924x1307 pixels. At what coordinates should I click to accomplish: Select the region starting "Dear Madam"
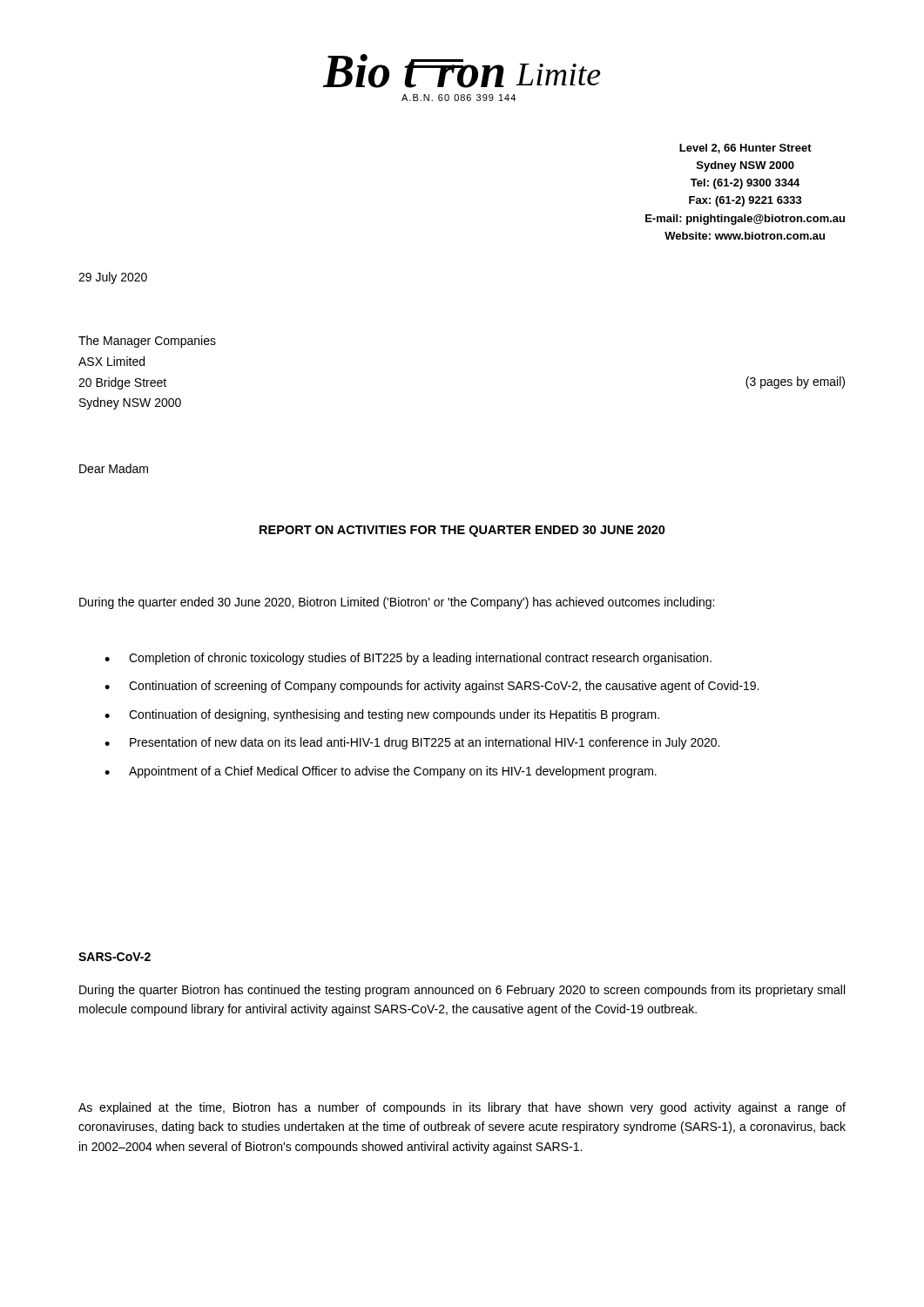click(114, 469)
